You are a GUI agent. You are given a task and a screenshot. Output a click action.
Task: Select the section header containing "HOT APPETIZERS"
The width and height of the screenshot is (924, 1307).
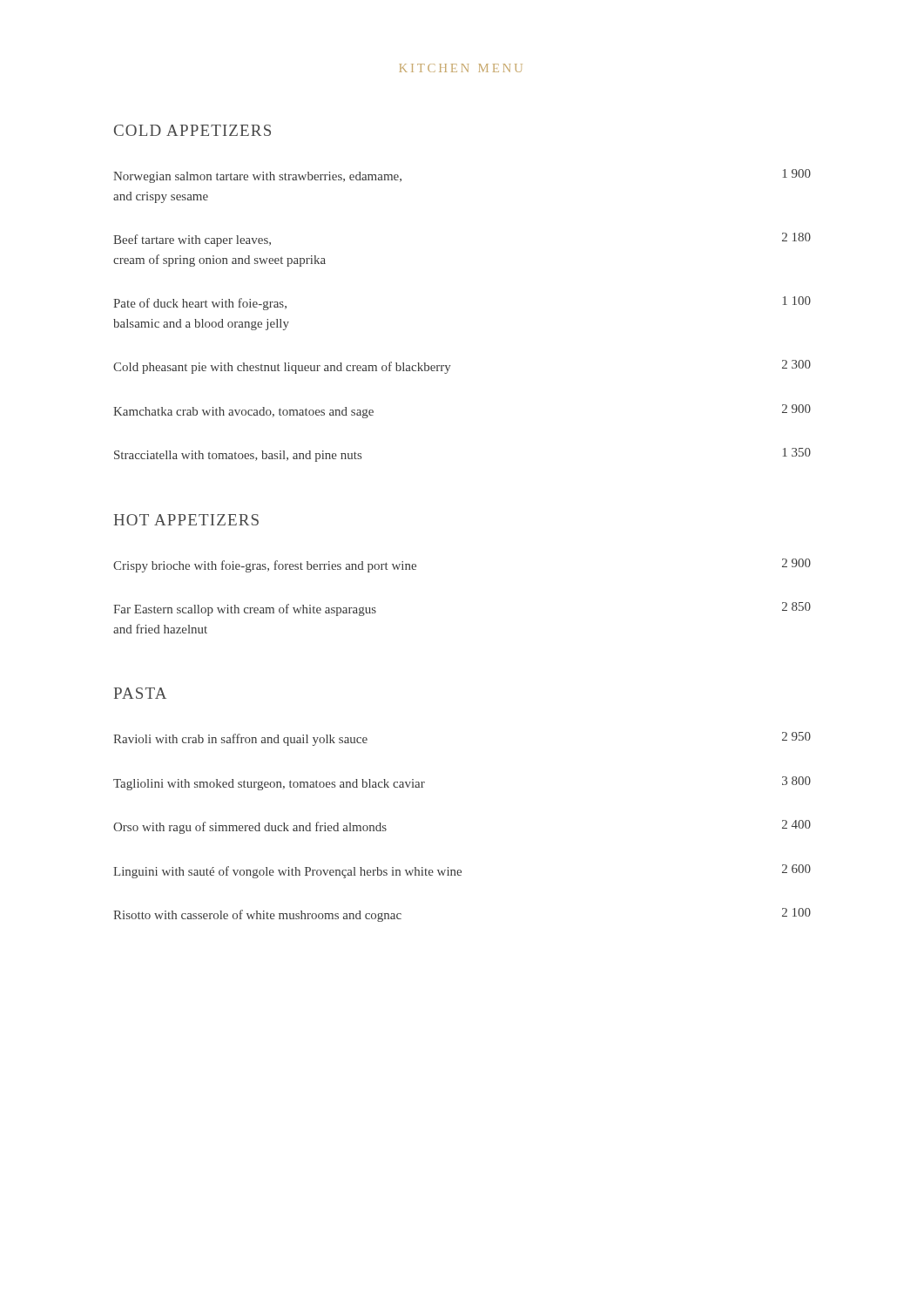[186, 520]
